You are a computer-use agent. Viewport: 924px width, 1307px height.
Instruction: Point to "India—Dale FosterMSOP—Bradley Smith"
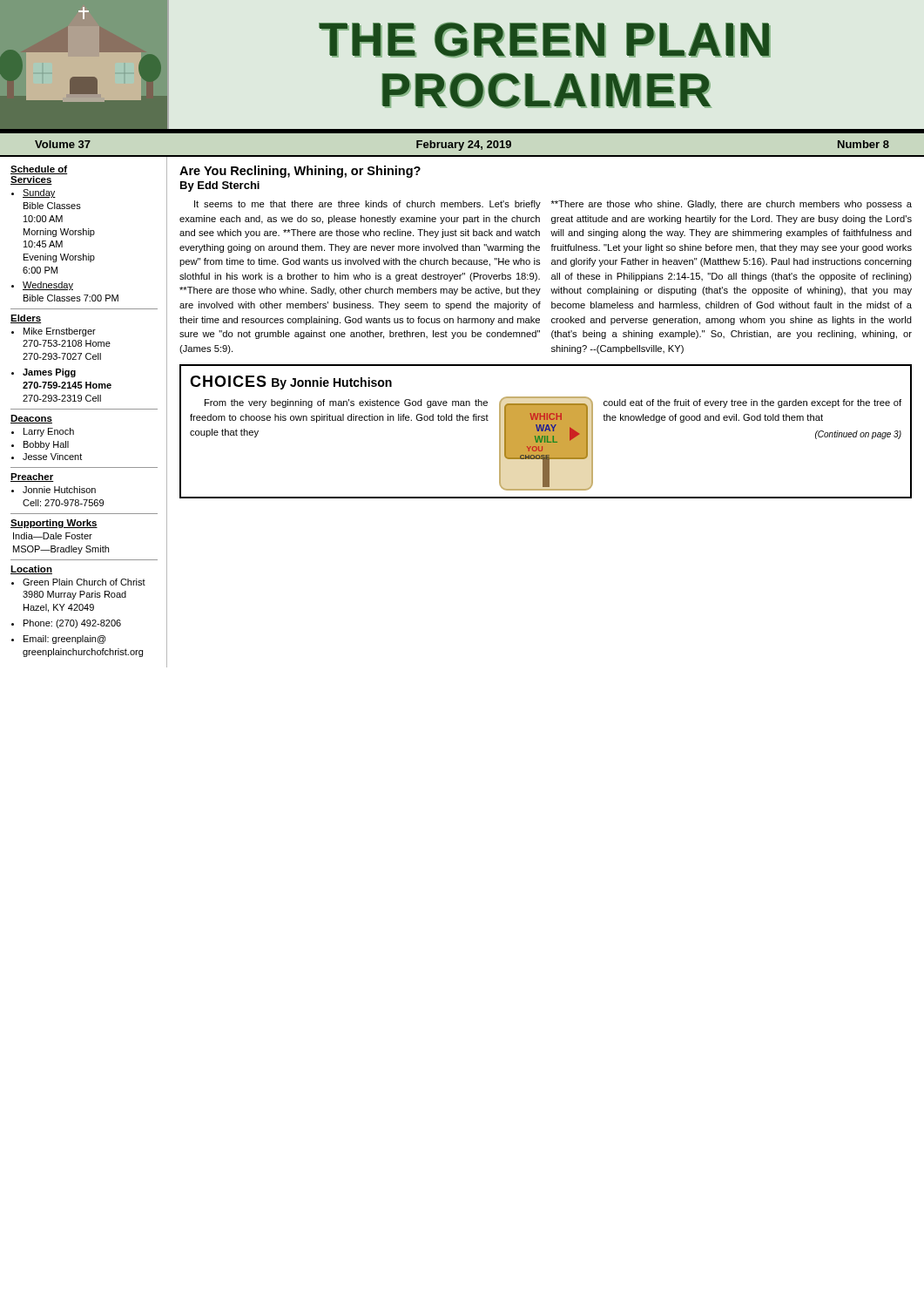pos(61,542)
